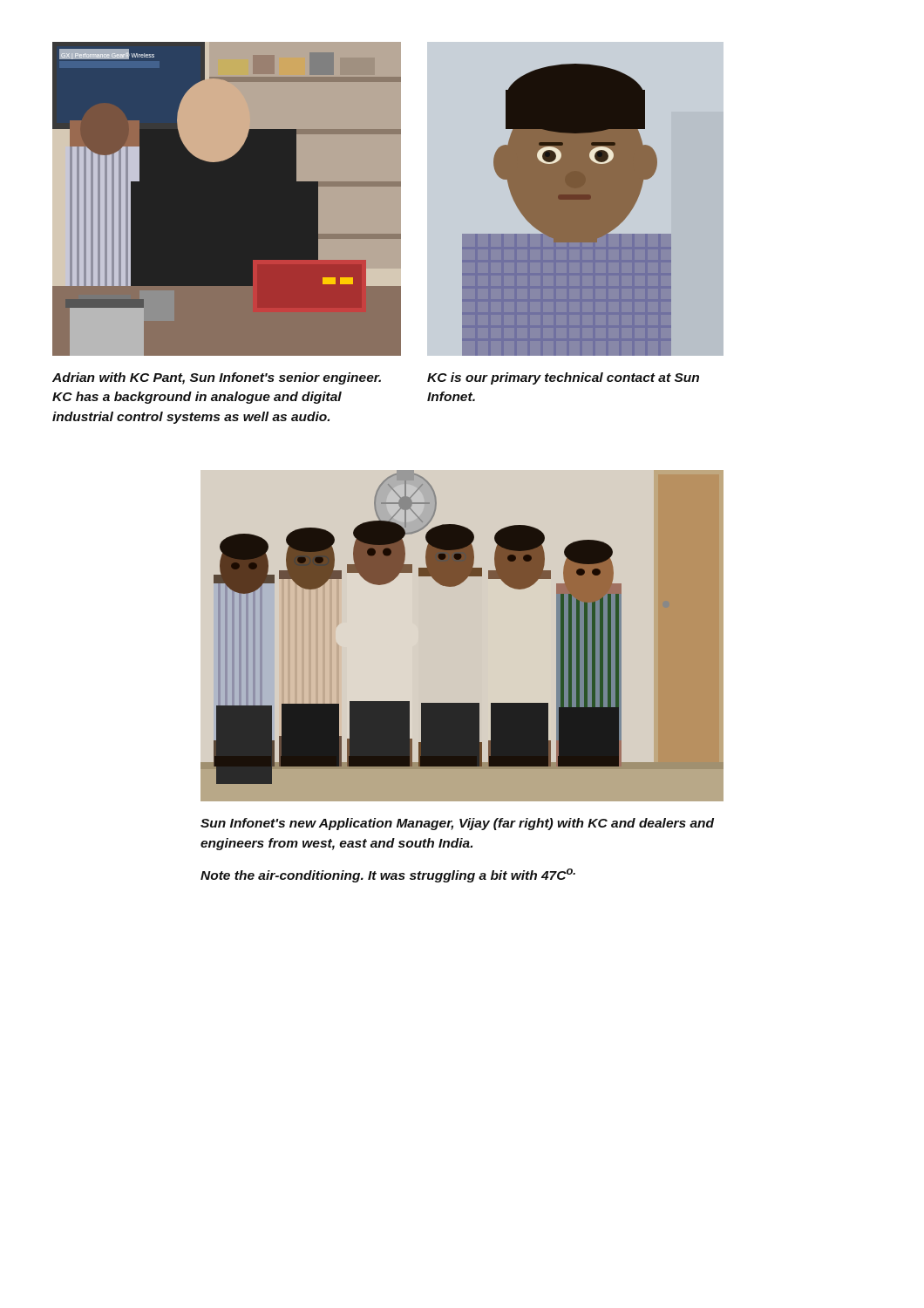Select the caption containing "Note the air-conditioning. It was"
This screenshot has height=1308, width=924.
tap(388, 874)
